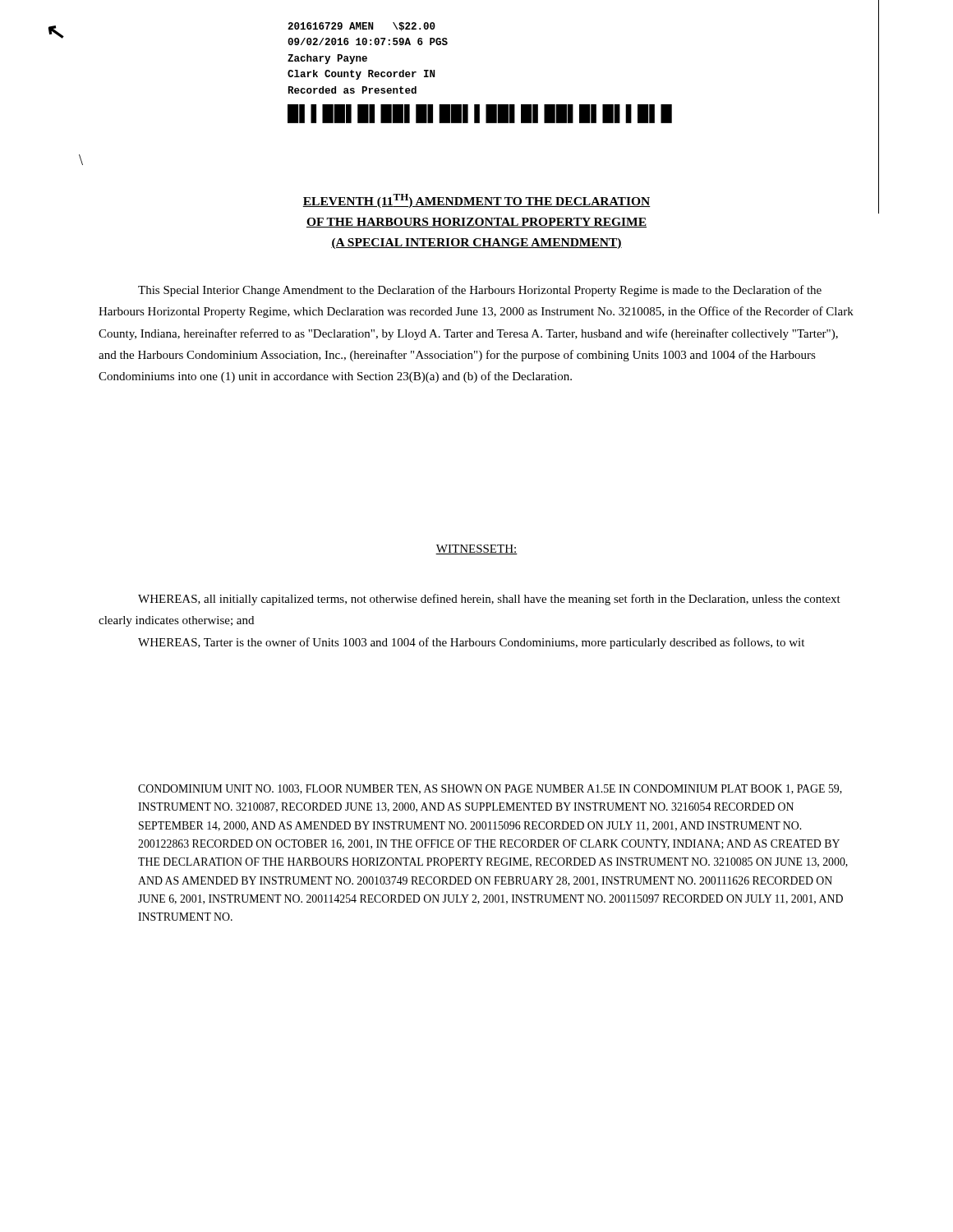
Task: Click on the region starting "This Special Interior Change"
Action: (x=476, y=333)
